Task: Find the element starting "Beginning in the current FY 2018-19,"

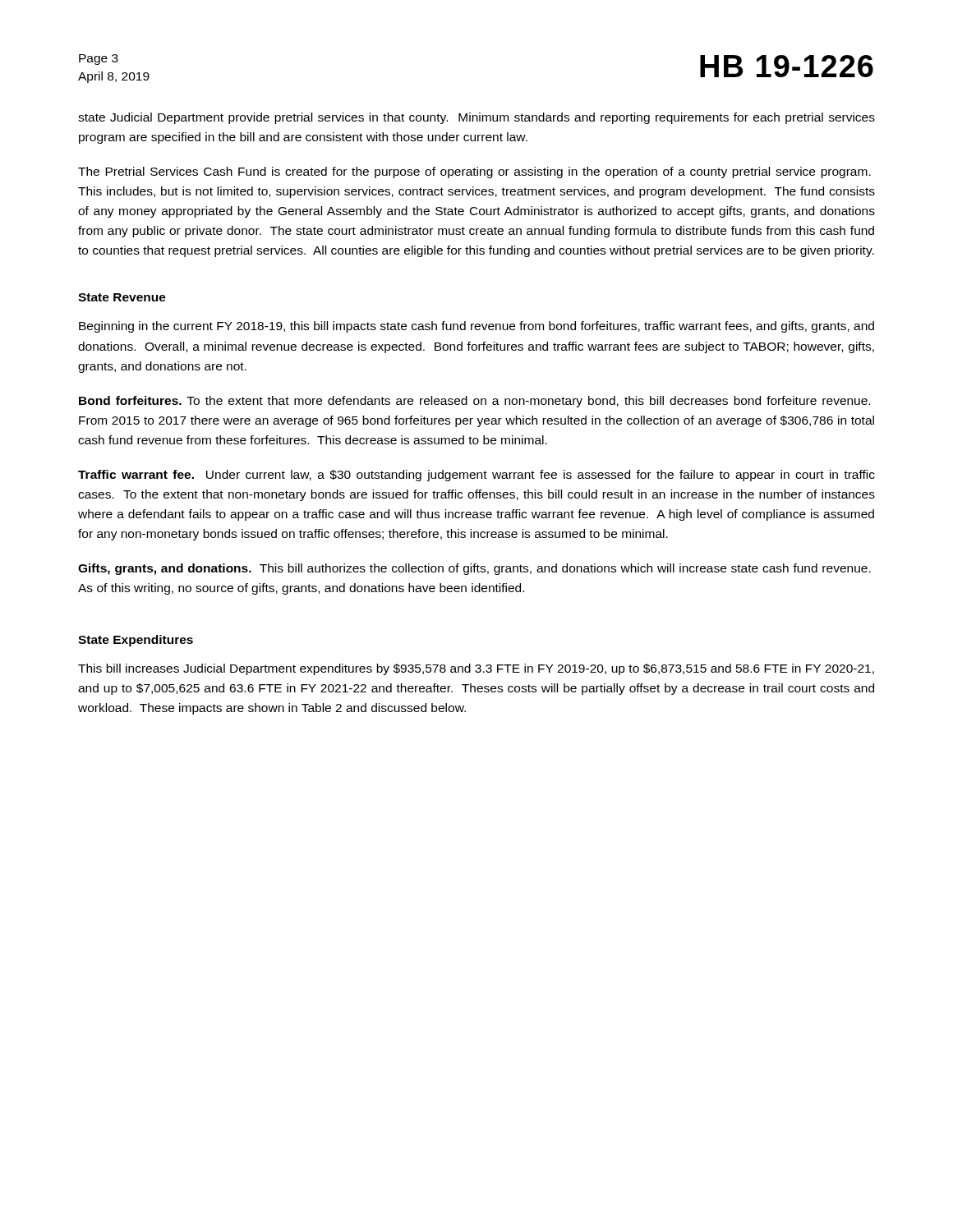Action: (x=476, y=346)
